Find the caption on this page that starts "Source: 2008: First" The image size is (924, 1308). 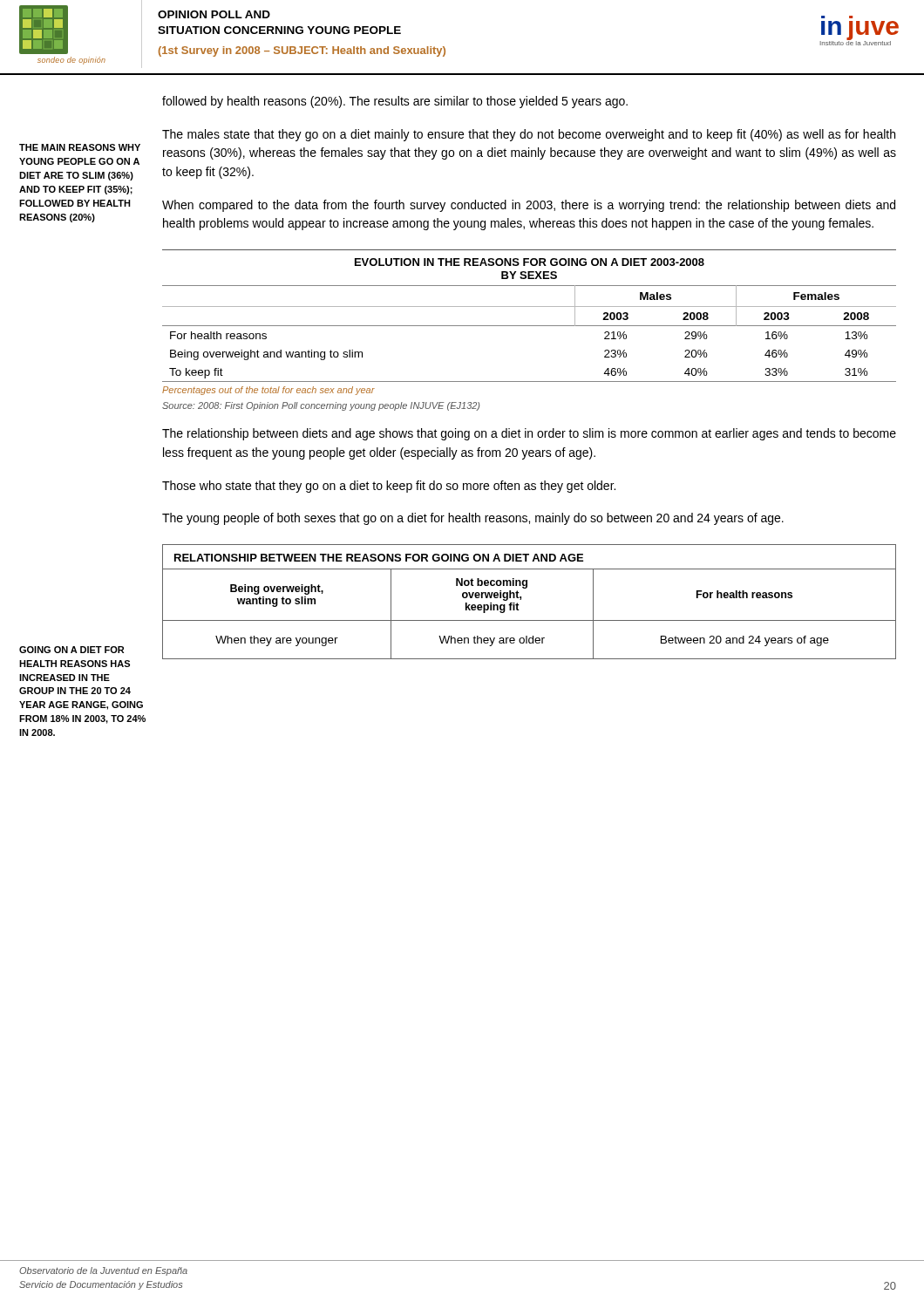coord(321,406)
